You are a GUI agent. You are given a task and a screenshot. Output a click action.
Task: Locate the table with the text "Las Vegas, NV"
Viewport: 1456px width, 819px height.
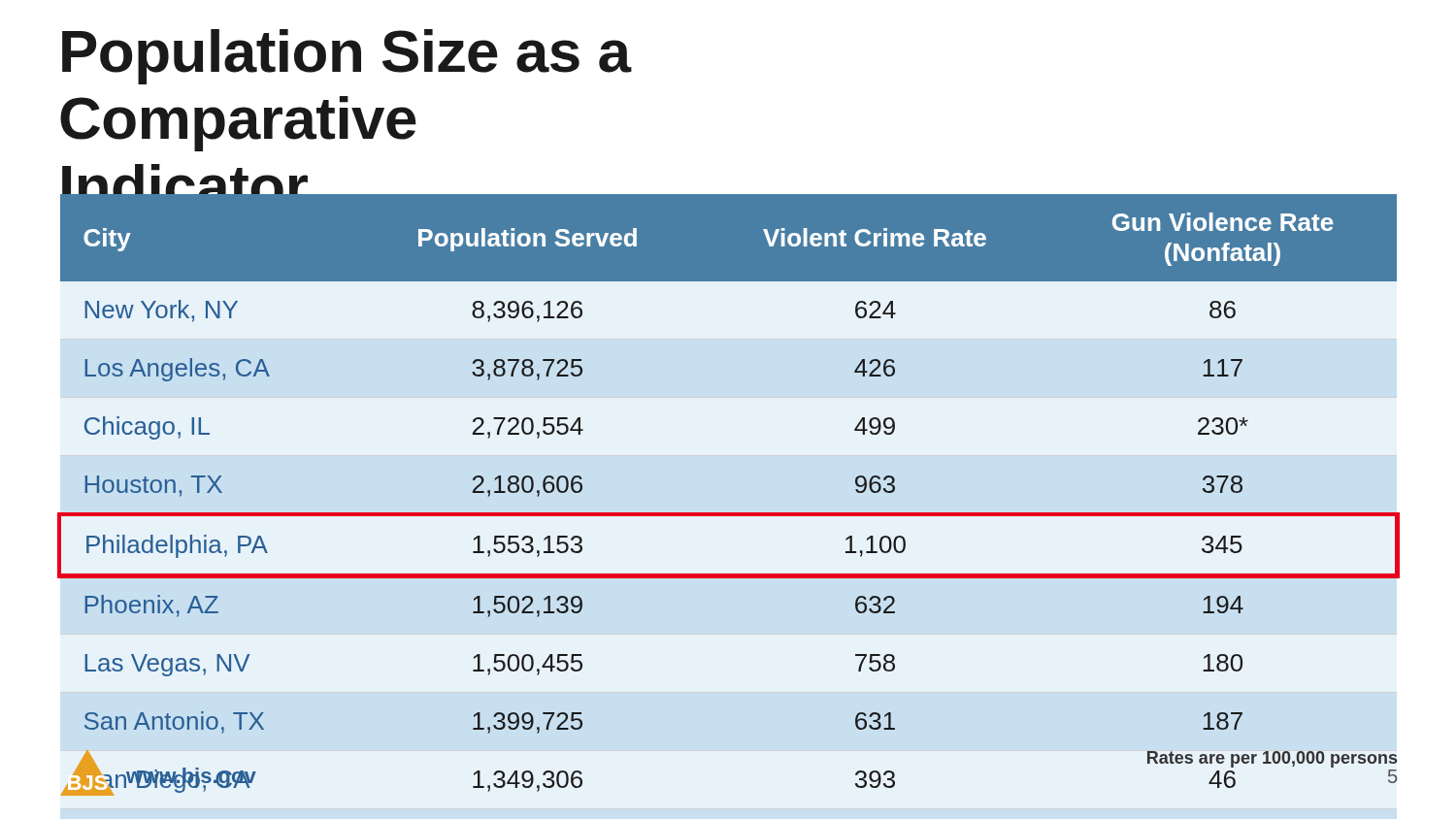coord(728,507)
